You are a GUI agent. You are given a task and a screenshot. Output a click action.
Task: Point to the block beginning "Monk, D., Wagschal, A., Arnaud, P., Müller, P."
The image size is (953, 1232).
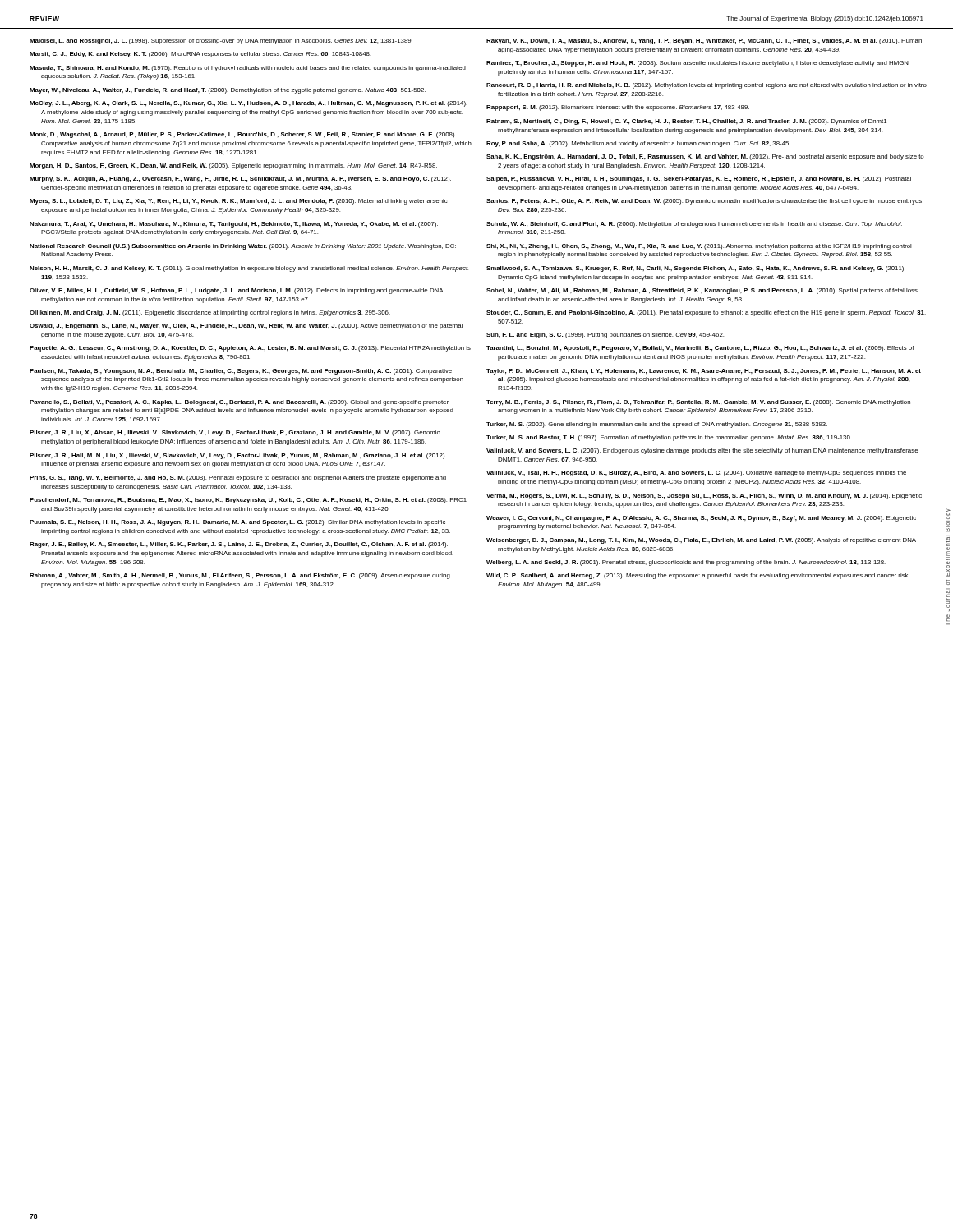250,143
